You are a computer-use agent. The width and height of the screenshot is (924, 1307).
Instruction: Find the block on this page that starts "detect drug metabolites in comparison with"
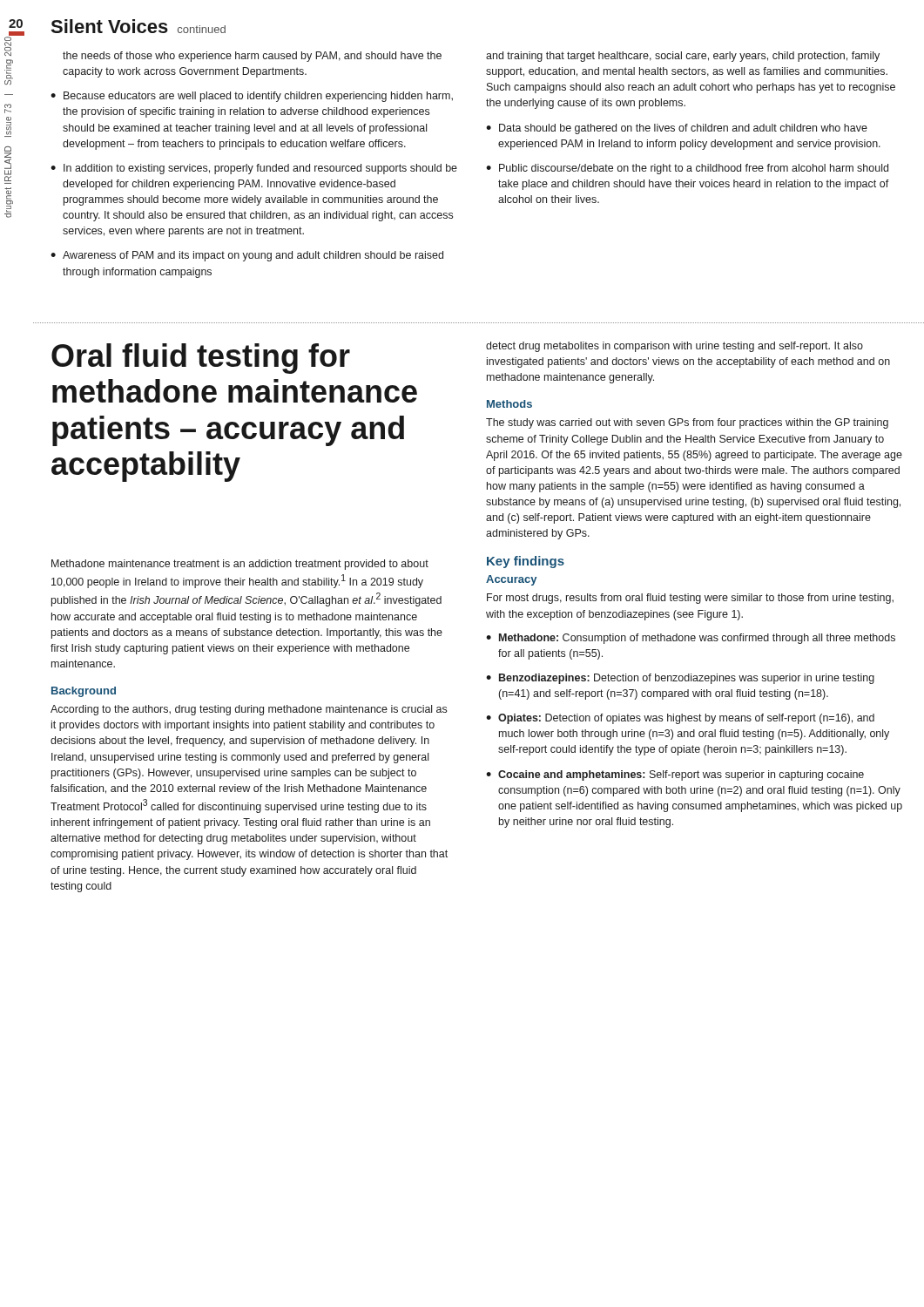coord(688,362)
